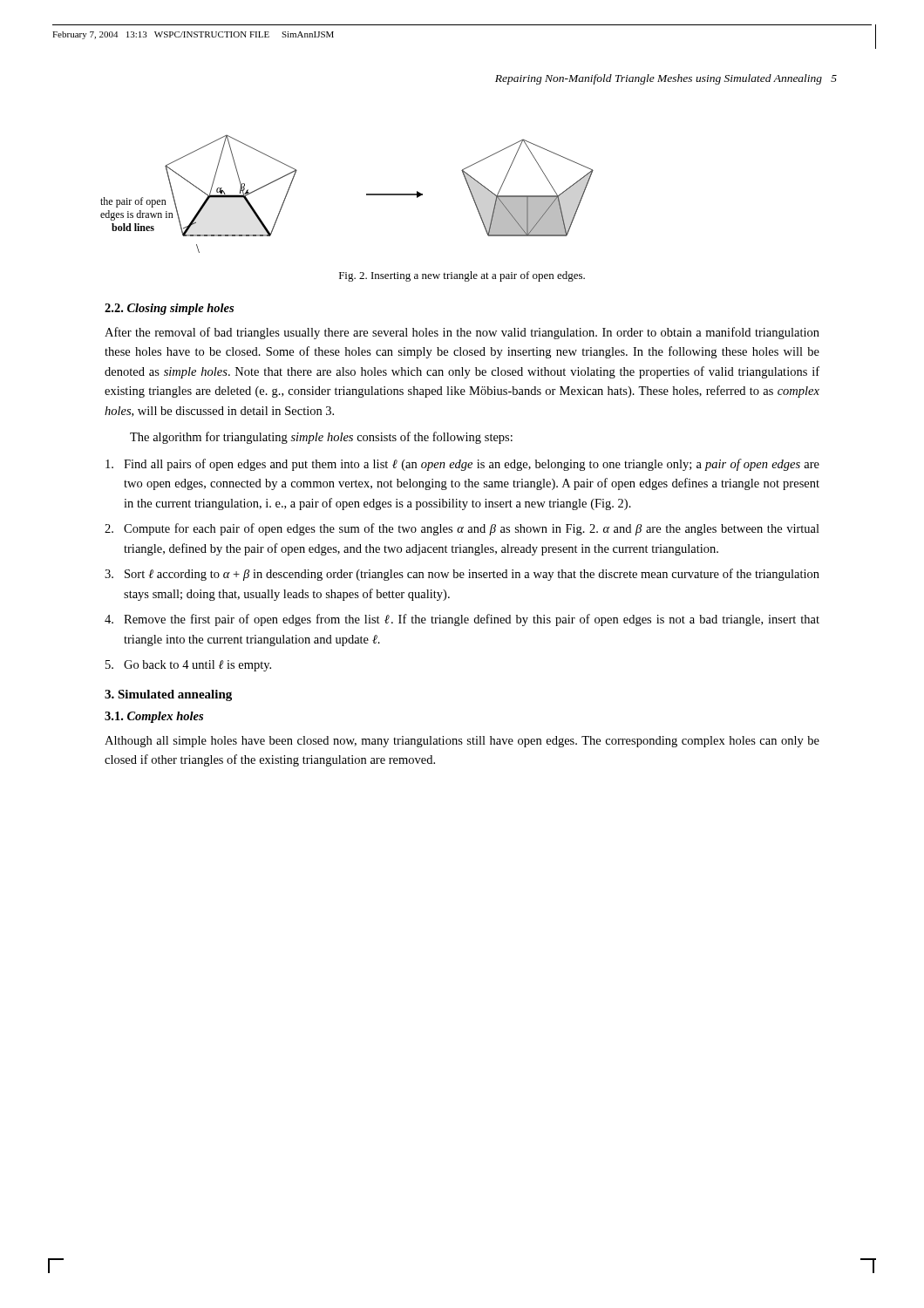Point to the passage starting "The algorithm for"
Screen dimensions: 1308x924
pos(322,437)
